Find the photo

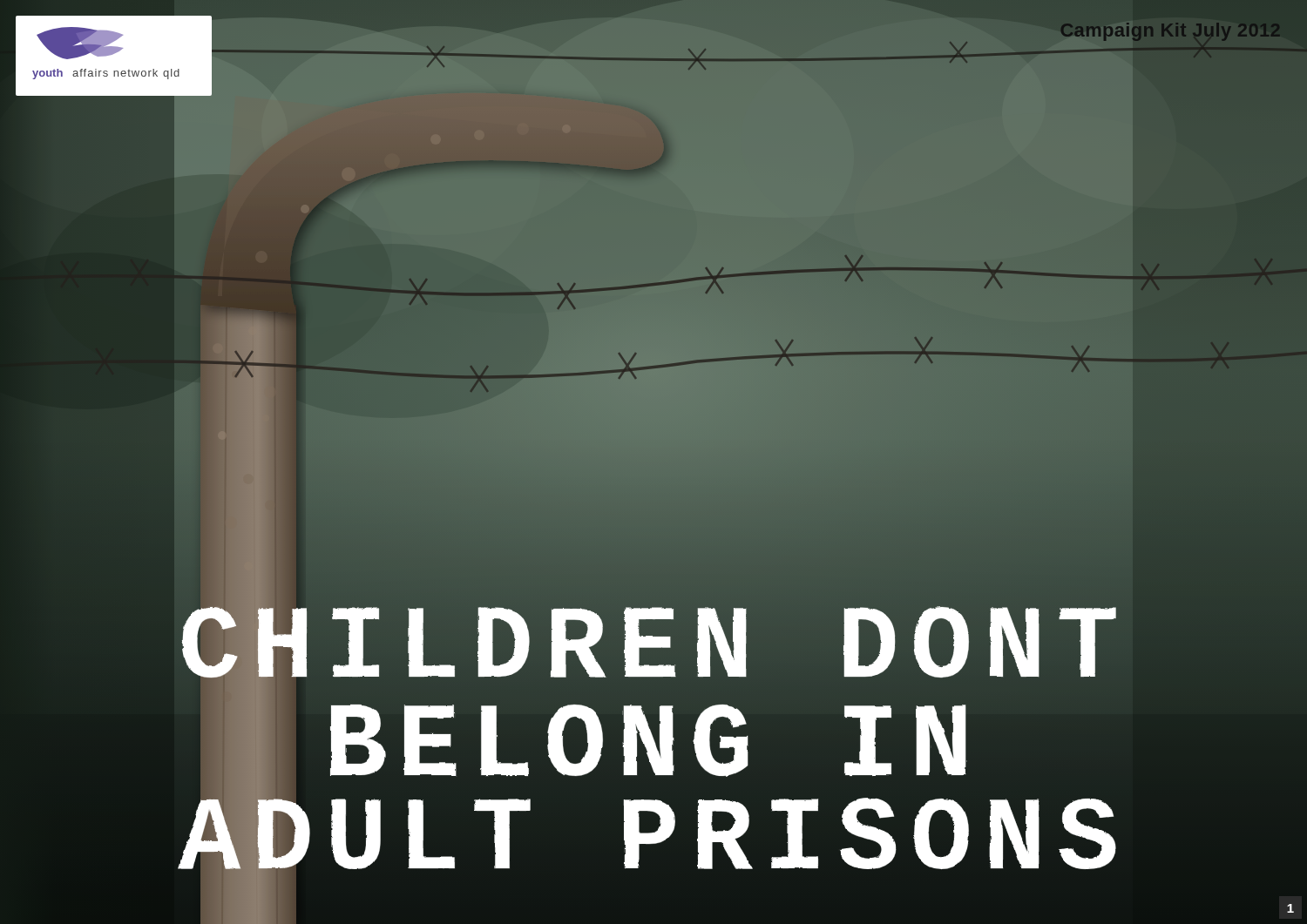pyautogui.click(x=654, y=462)
